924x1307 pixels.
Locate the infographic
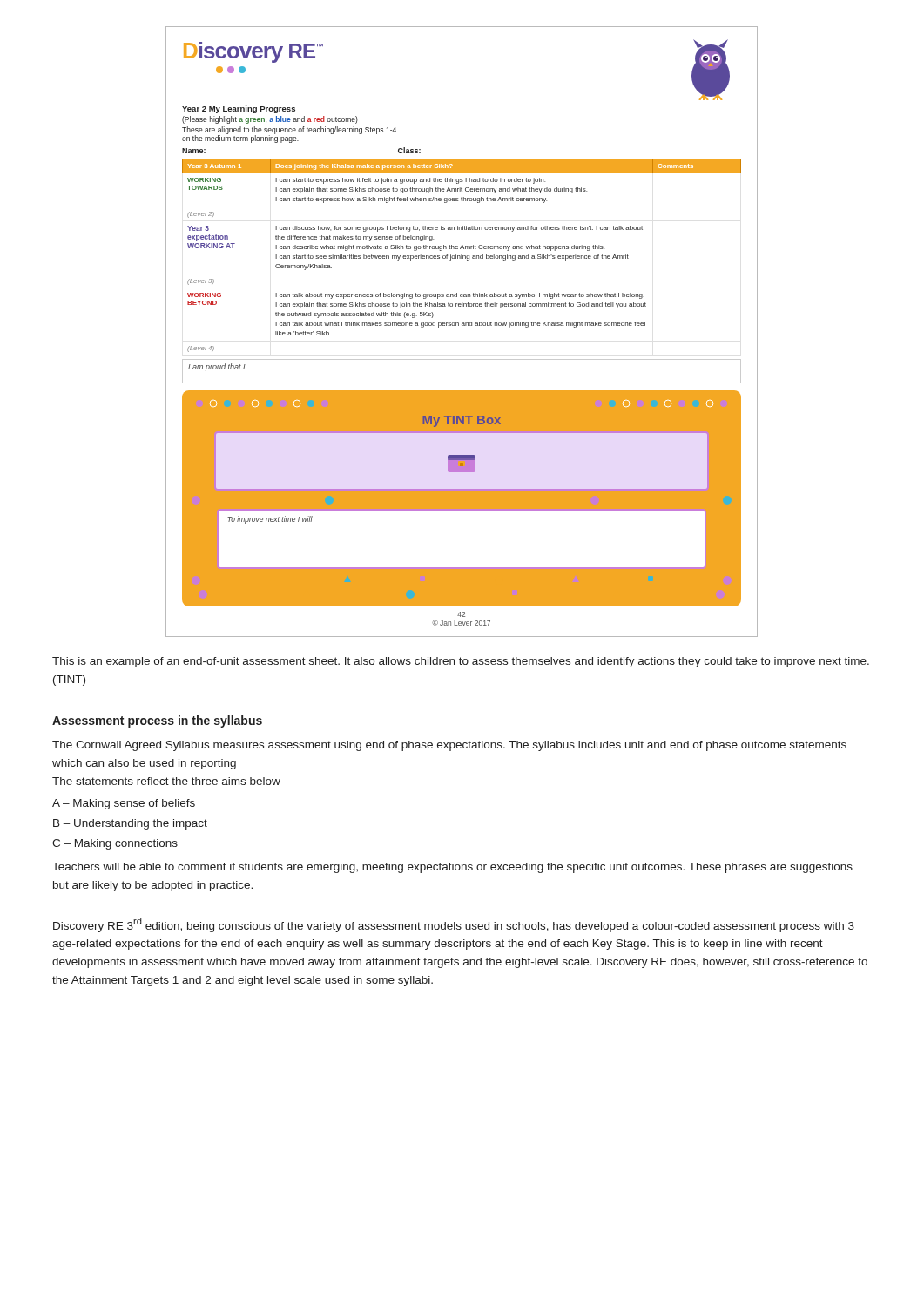pos(462,332)
